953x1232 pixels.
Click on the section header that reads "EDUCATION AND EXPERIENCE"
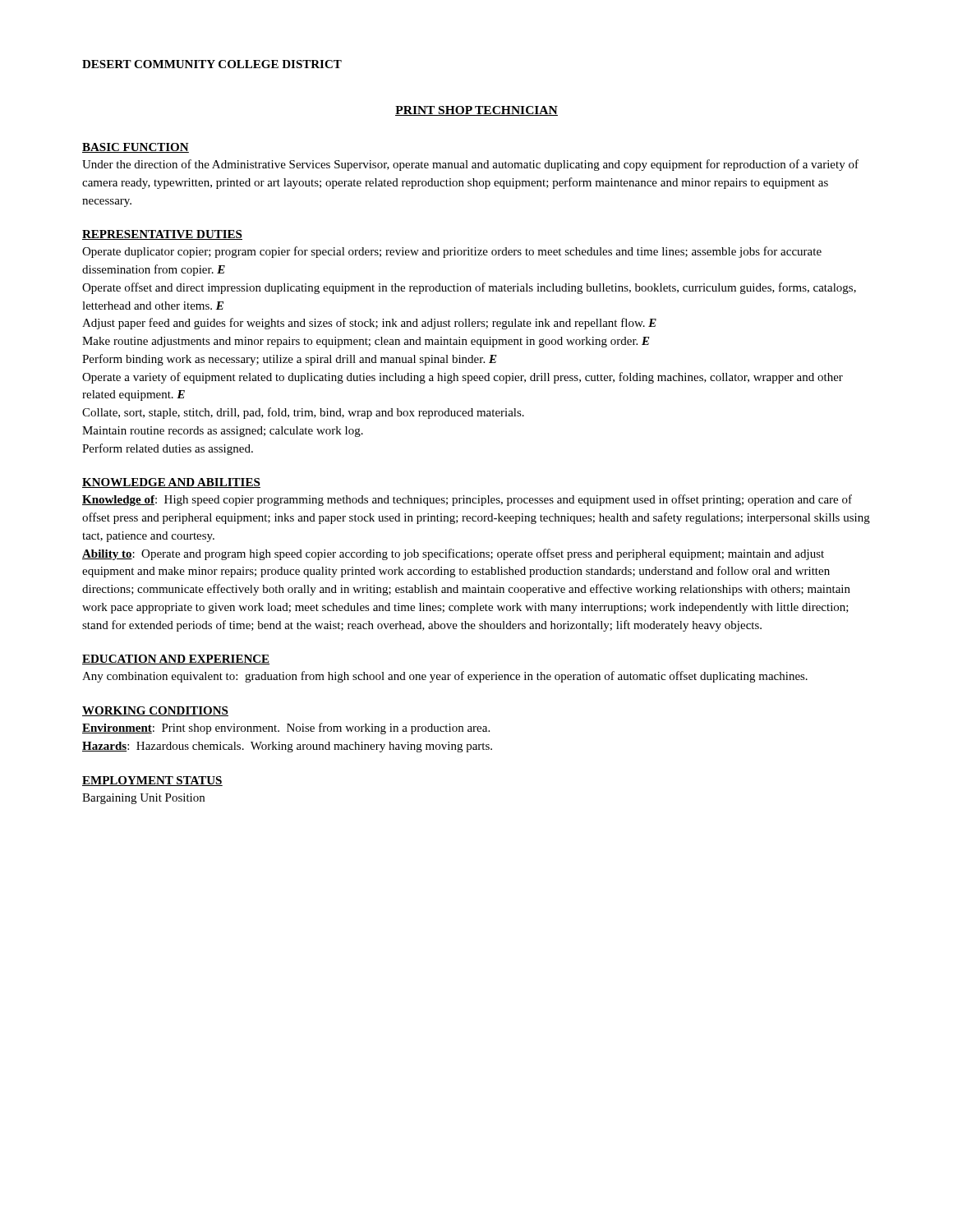pos(176,659)
